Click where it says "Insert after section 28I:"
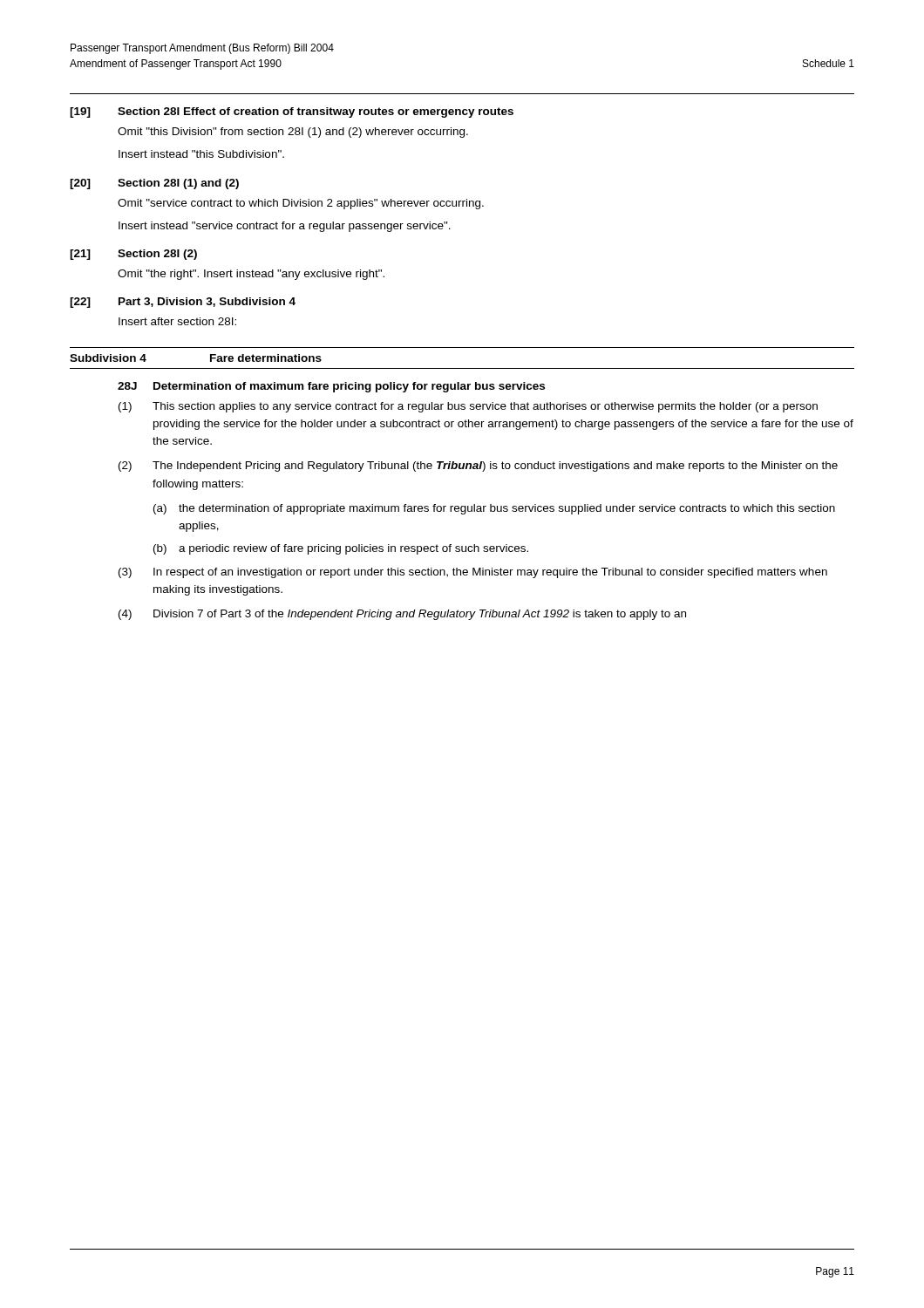The height and width of the screenshot is (1308, 924). [177, 321]
